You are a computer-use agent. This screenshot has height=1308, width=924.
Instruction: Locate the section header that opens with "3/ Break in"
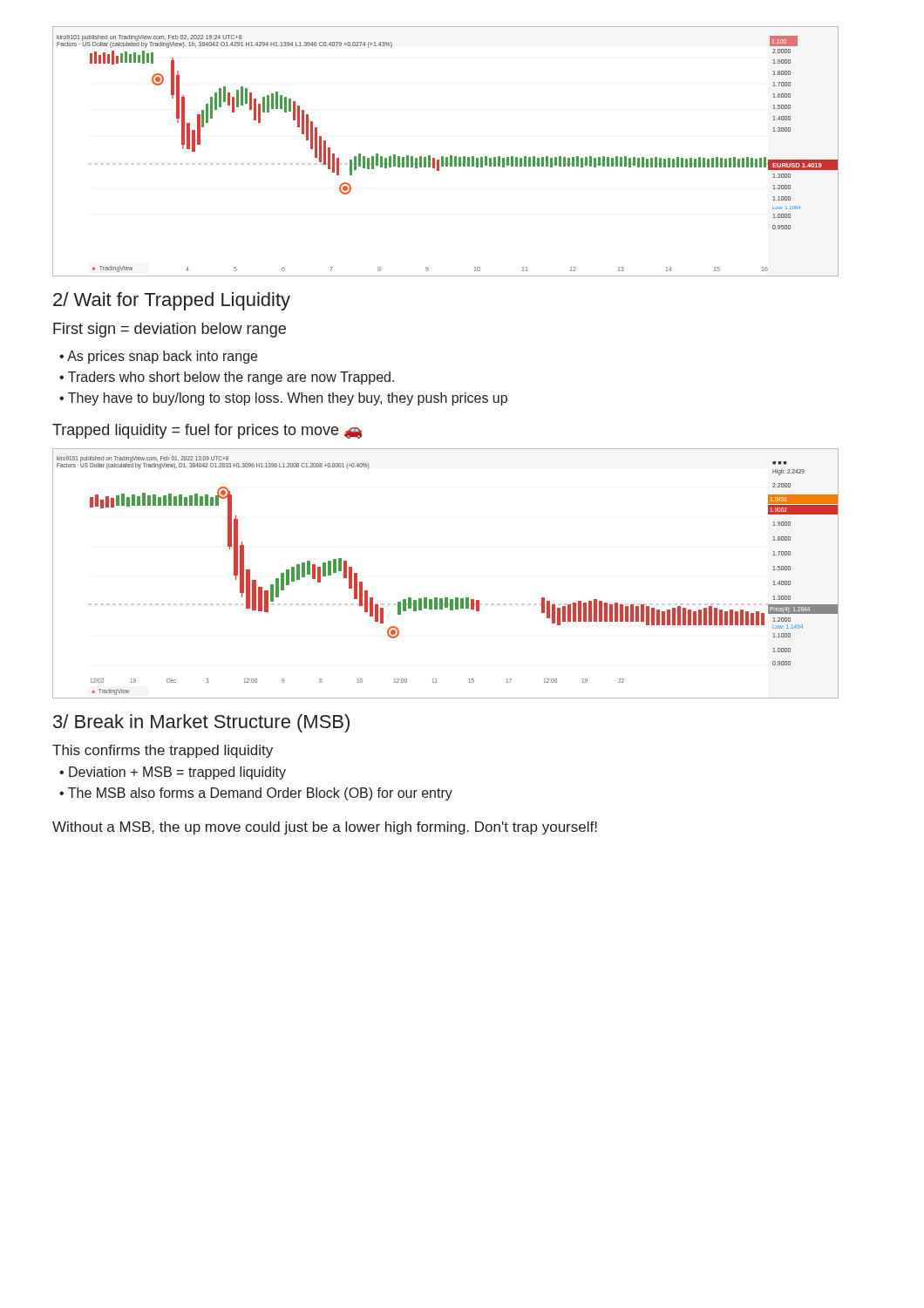coord(202,722)
